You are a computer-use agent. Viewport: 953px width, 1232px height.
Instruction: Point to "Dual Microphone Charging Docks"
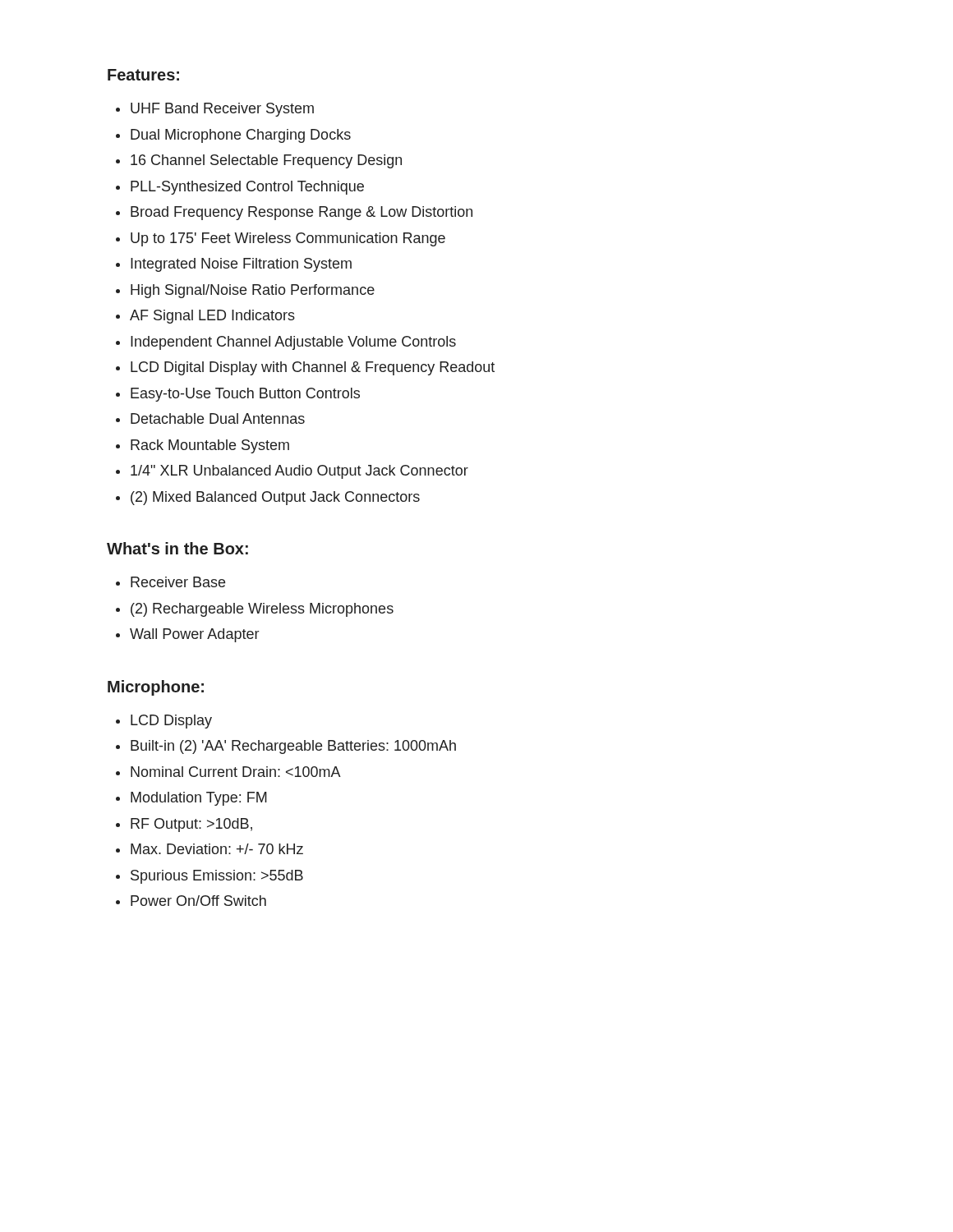[241, 136]
